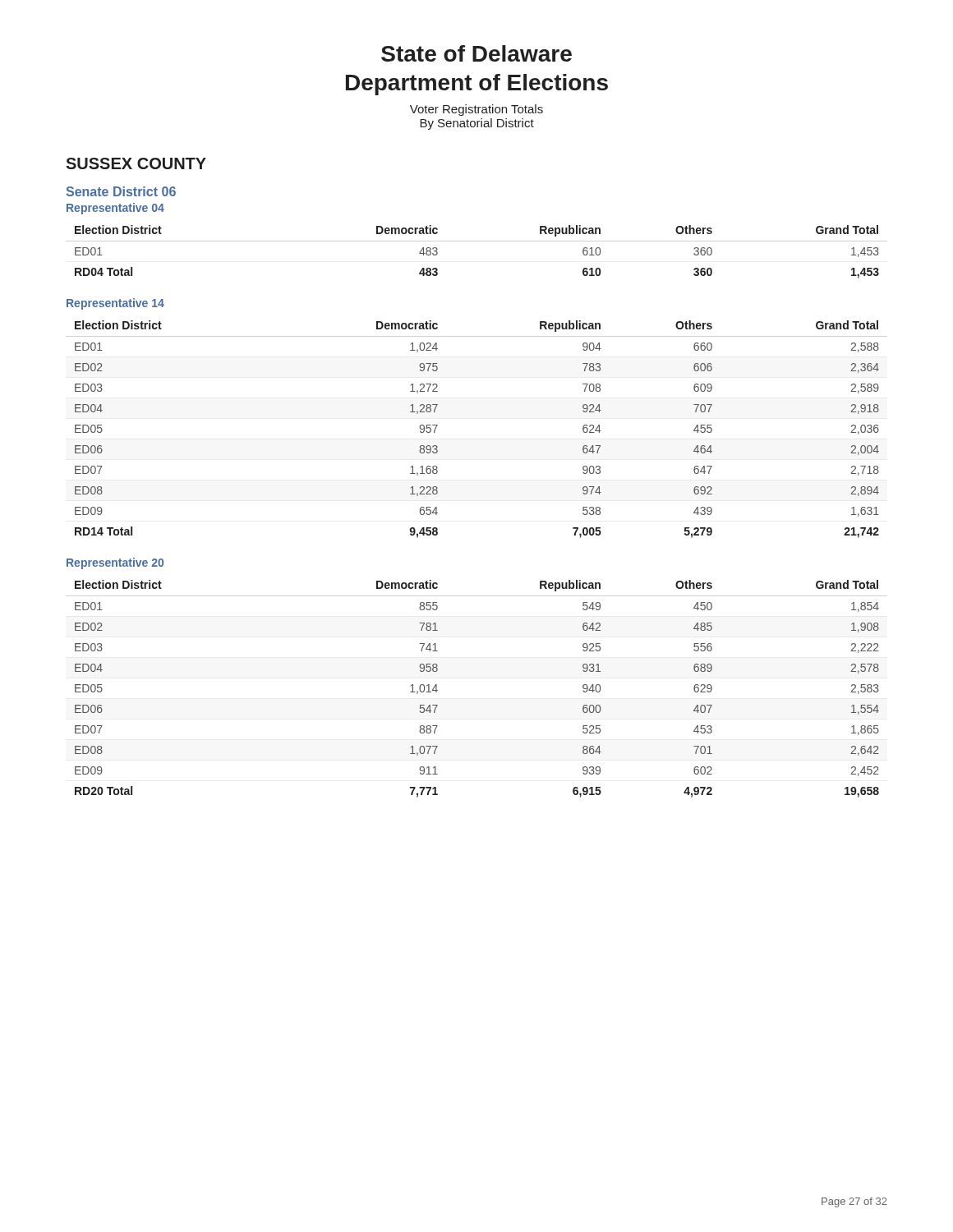953x1232 pixels.
Task: Select the passage starting "Senate District 06"
Action: [121, 192]
